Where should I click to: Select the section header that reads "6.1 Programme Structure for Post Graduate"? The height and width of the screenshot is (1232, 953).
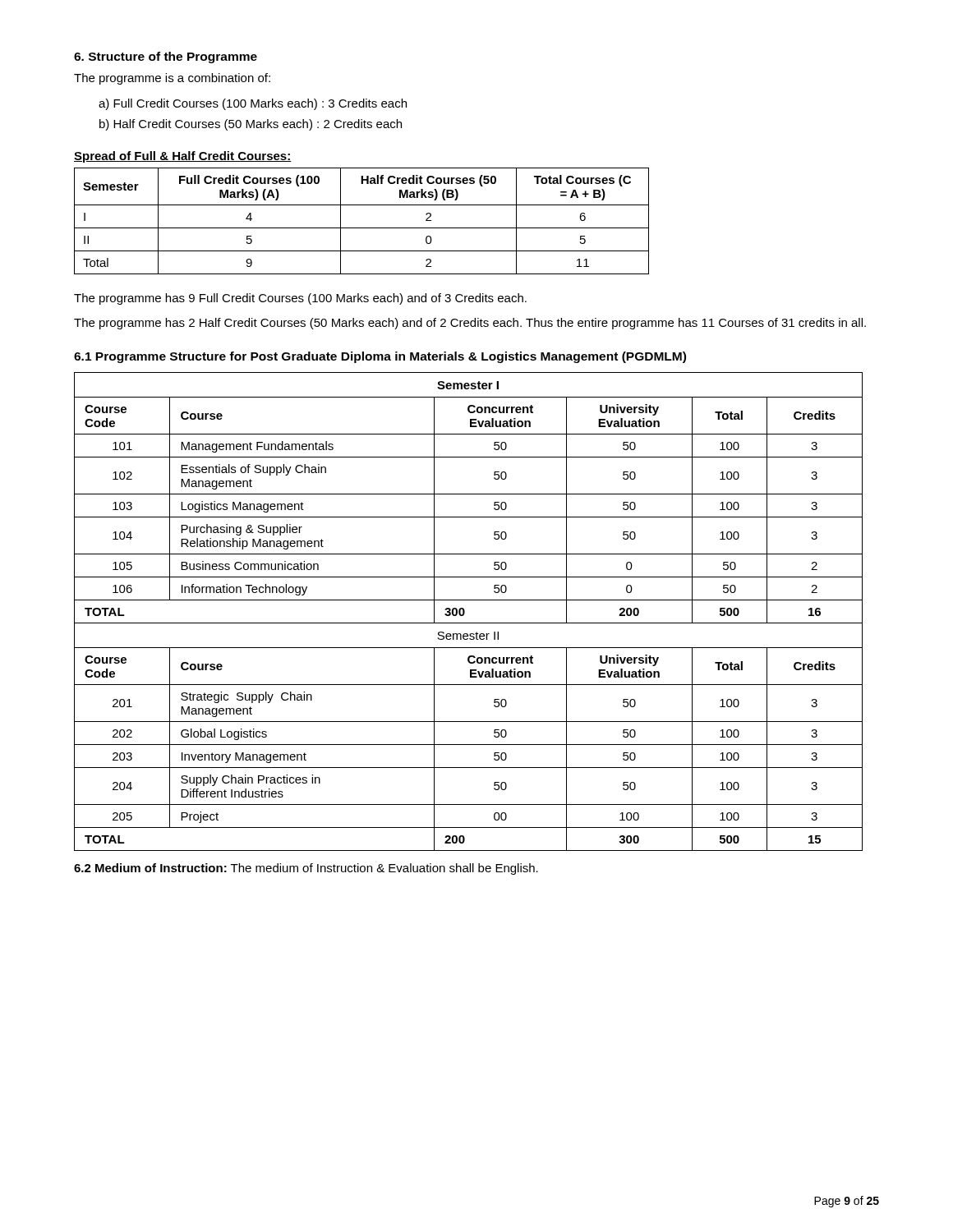click(380, 356)
